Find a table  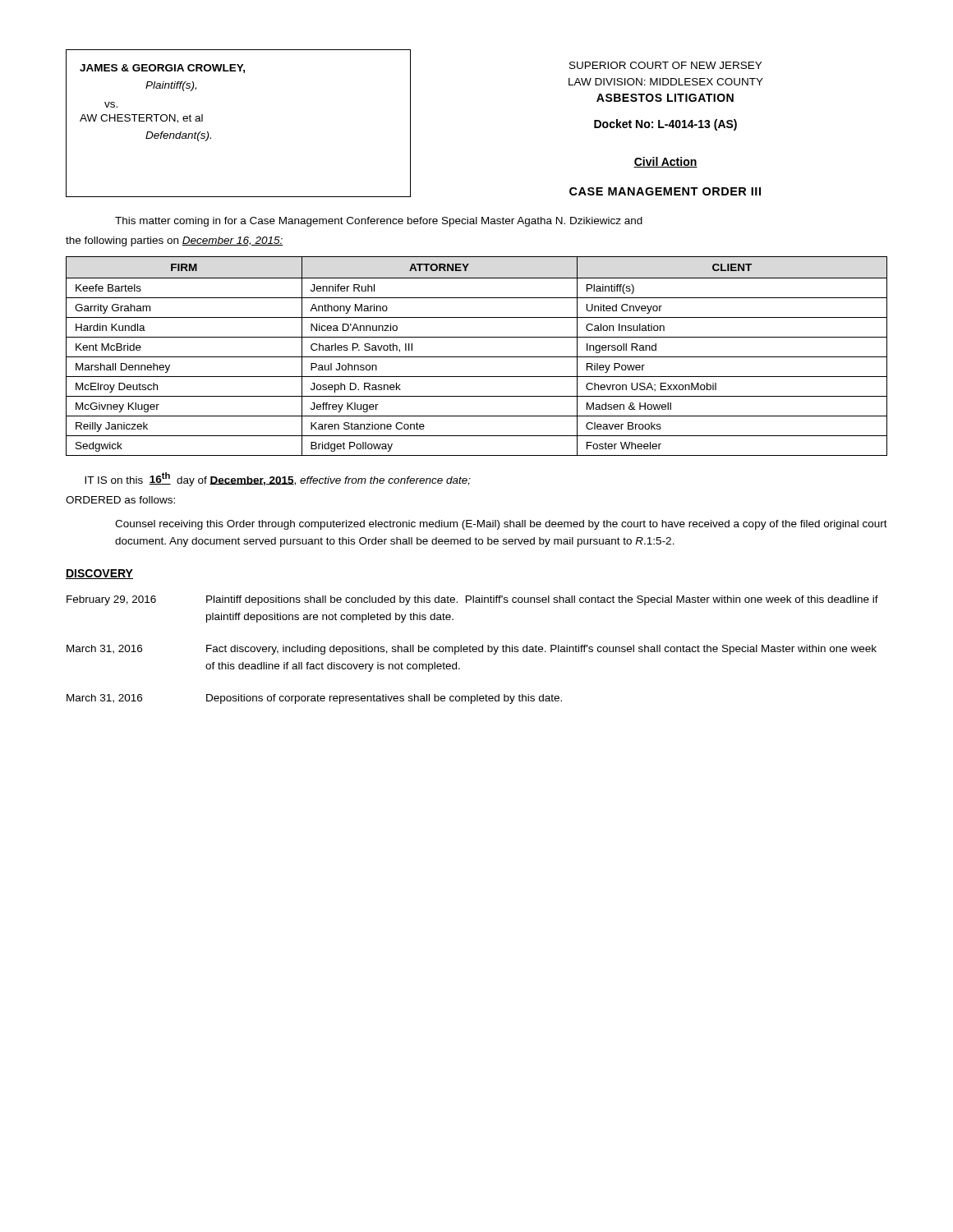[x=476, y=356]
